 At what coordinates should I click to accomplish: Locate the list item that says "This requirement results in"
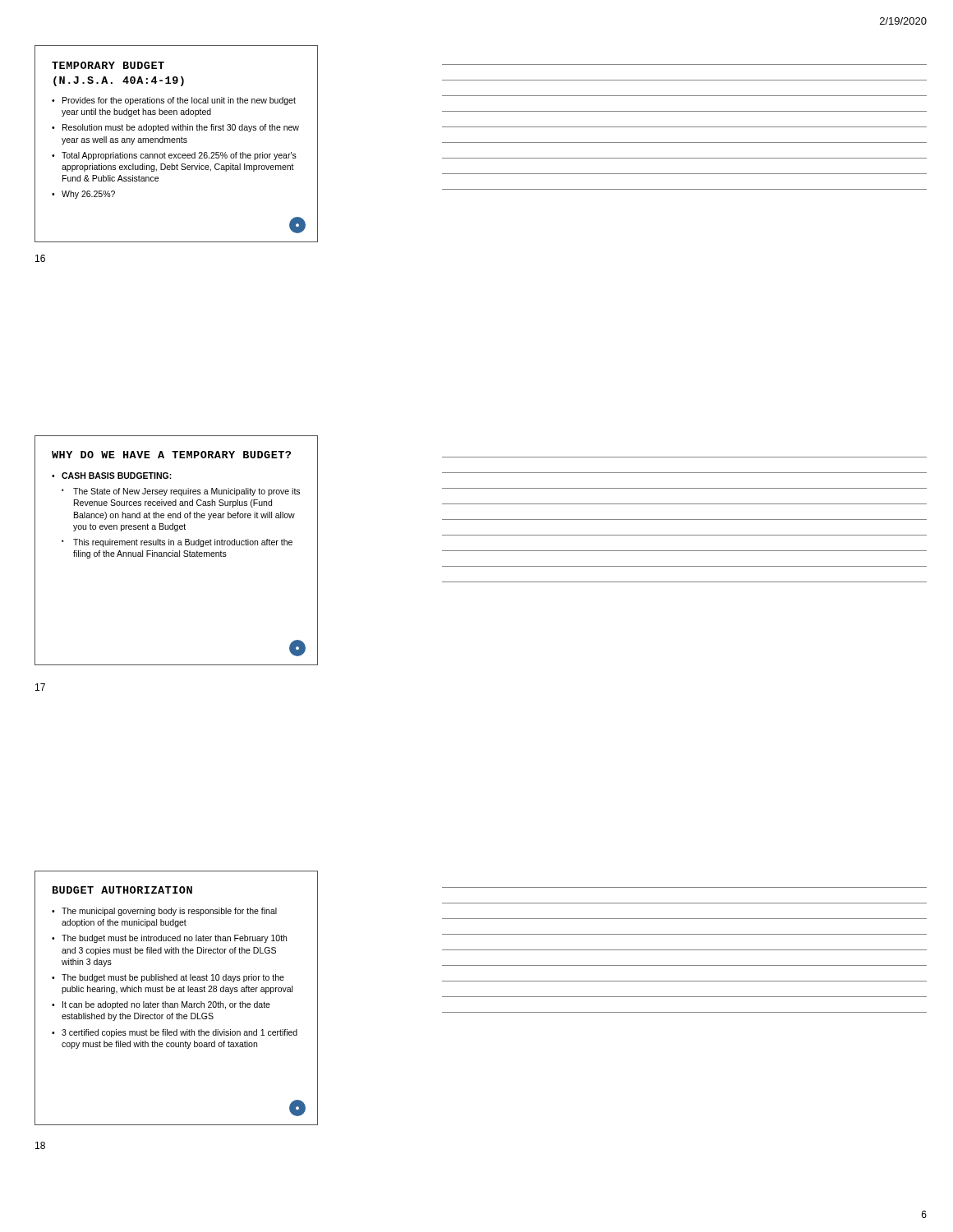pos(183,548)
